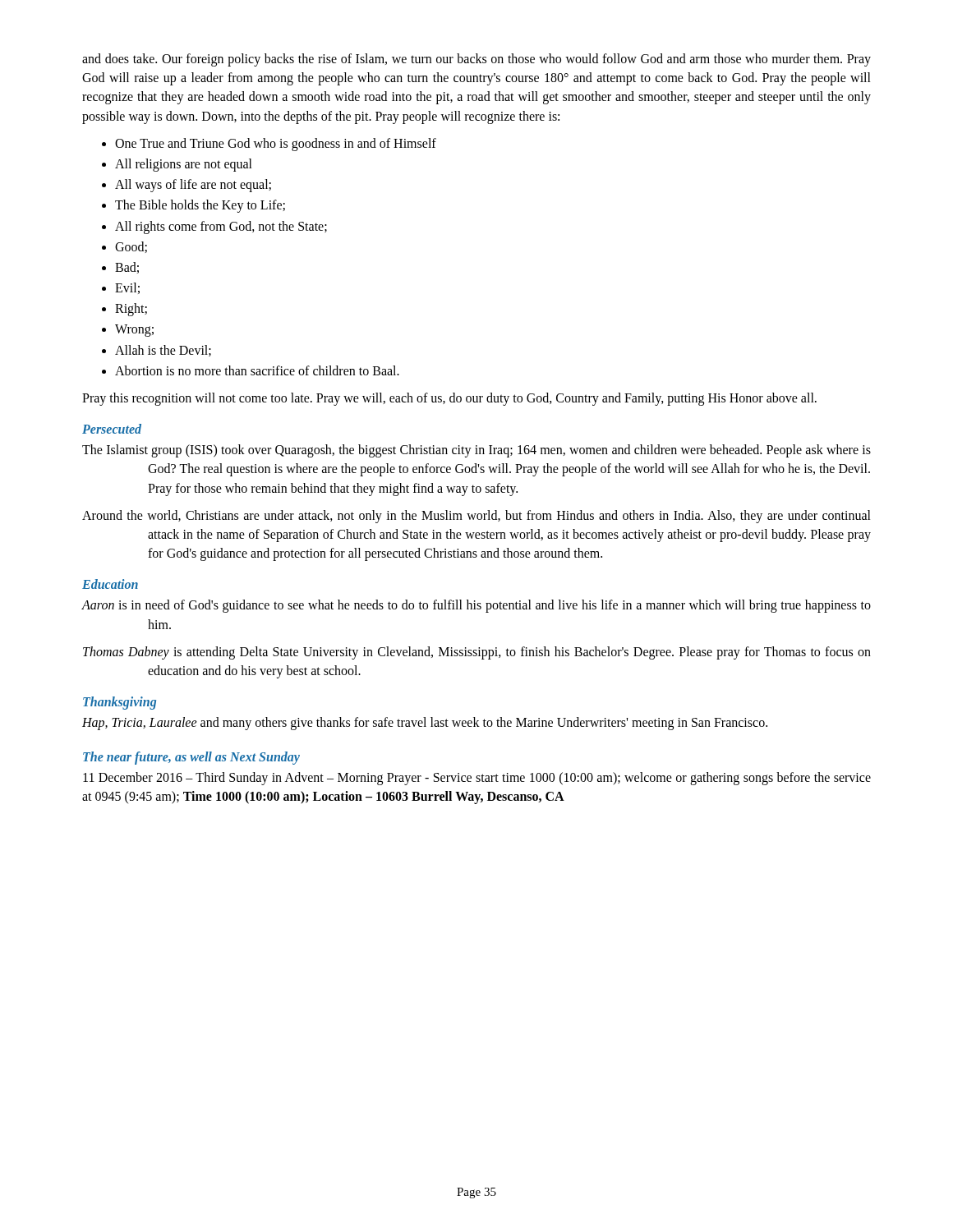Image resolution: width=953 pixels, height=1232 pixels.
Task: Click the passage that begins "Around the world, Christians are under"
Action: 476,534
